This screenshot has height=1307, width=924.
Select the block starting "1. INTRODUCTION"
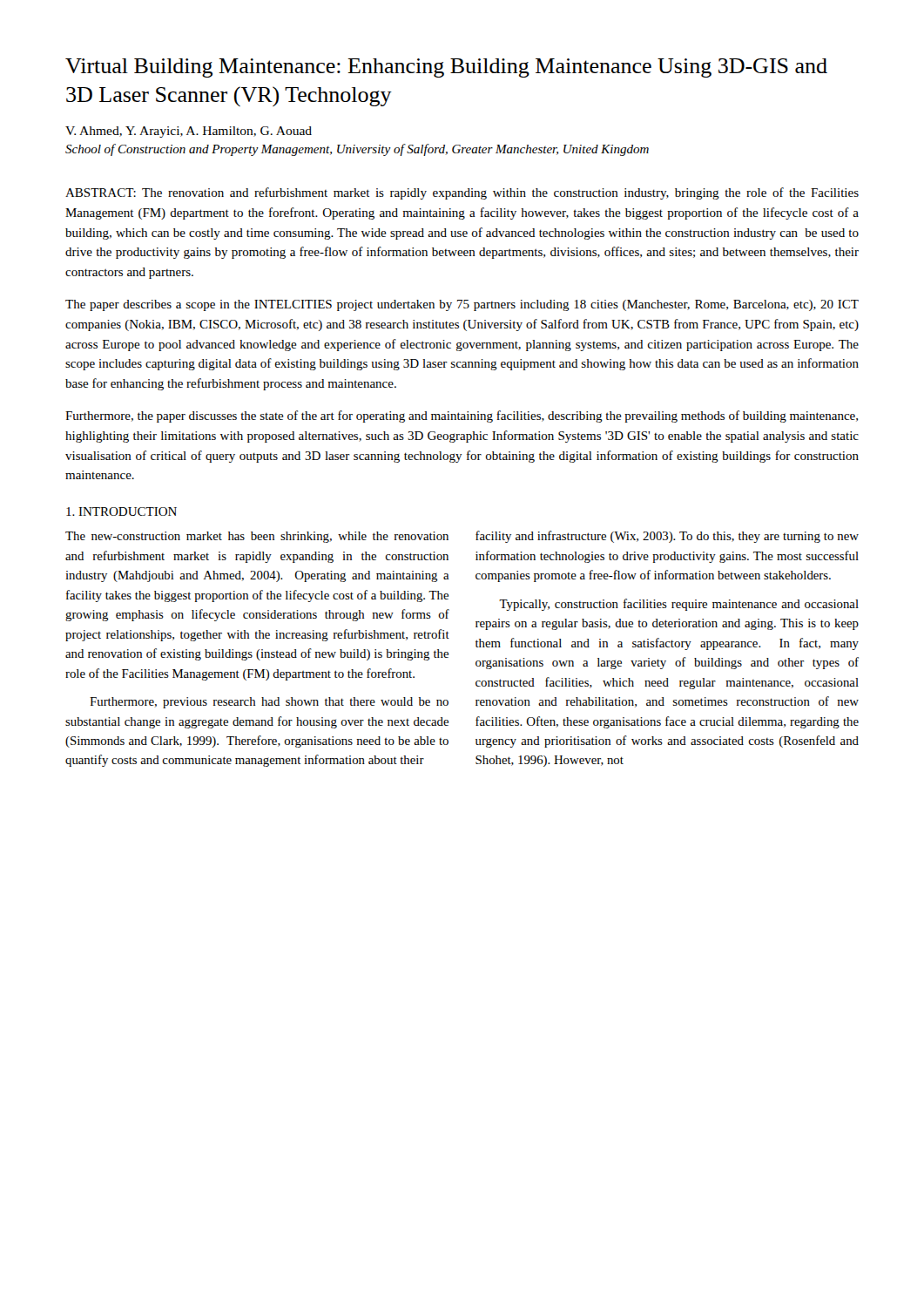point(121,511)
